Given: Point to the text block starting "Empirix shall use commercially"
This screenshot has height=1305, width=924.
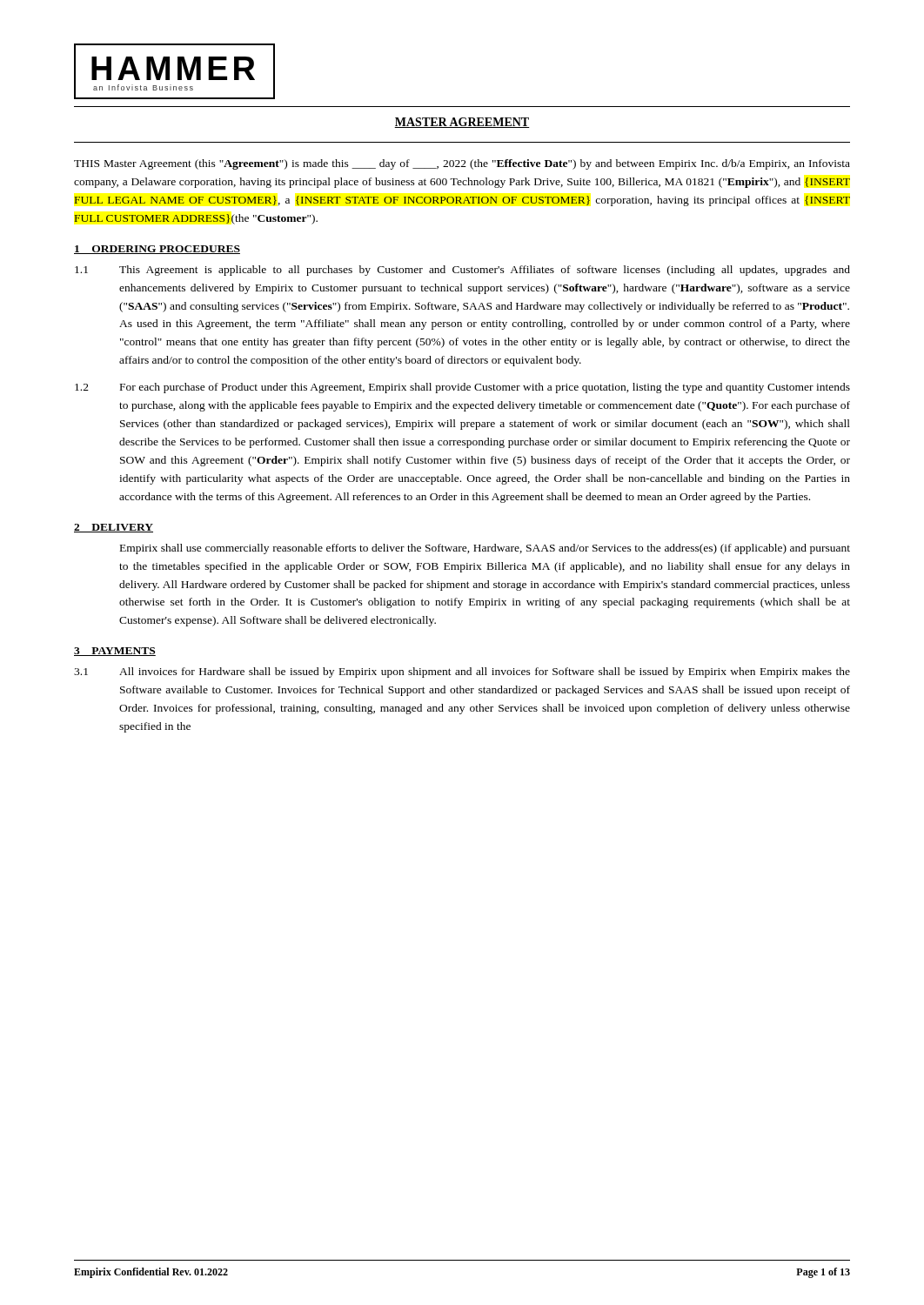Looking at the screenshot, I should [x=485, y=584].
